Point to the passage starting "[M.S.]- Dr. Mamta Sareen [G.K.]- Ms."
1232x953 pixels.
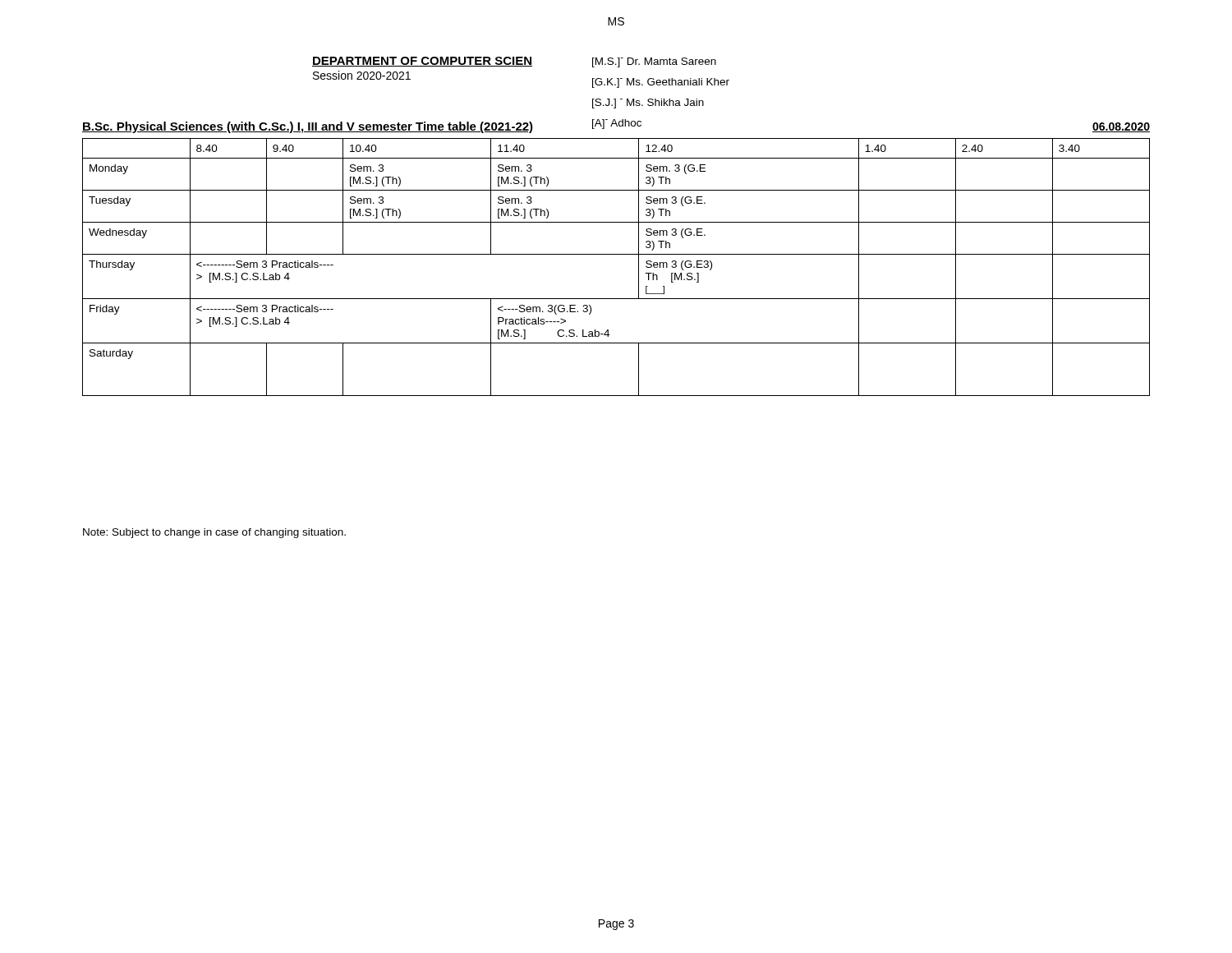coord(660,90)
